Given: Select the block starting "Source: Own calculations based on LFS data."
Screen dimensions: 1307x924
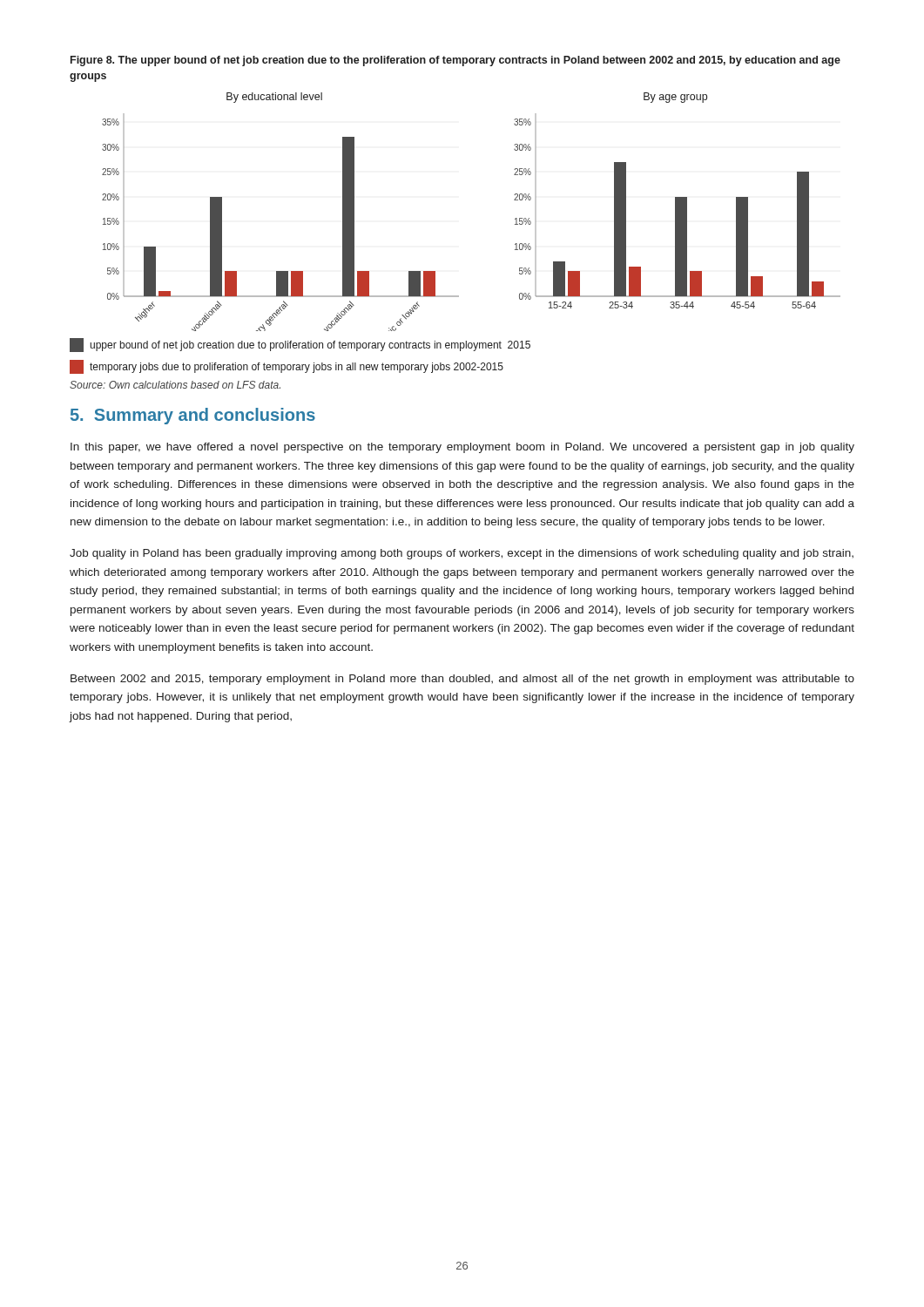Looking at the screenshot, I should point(176,385).
